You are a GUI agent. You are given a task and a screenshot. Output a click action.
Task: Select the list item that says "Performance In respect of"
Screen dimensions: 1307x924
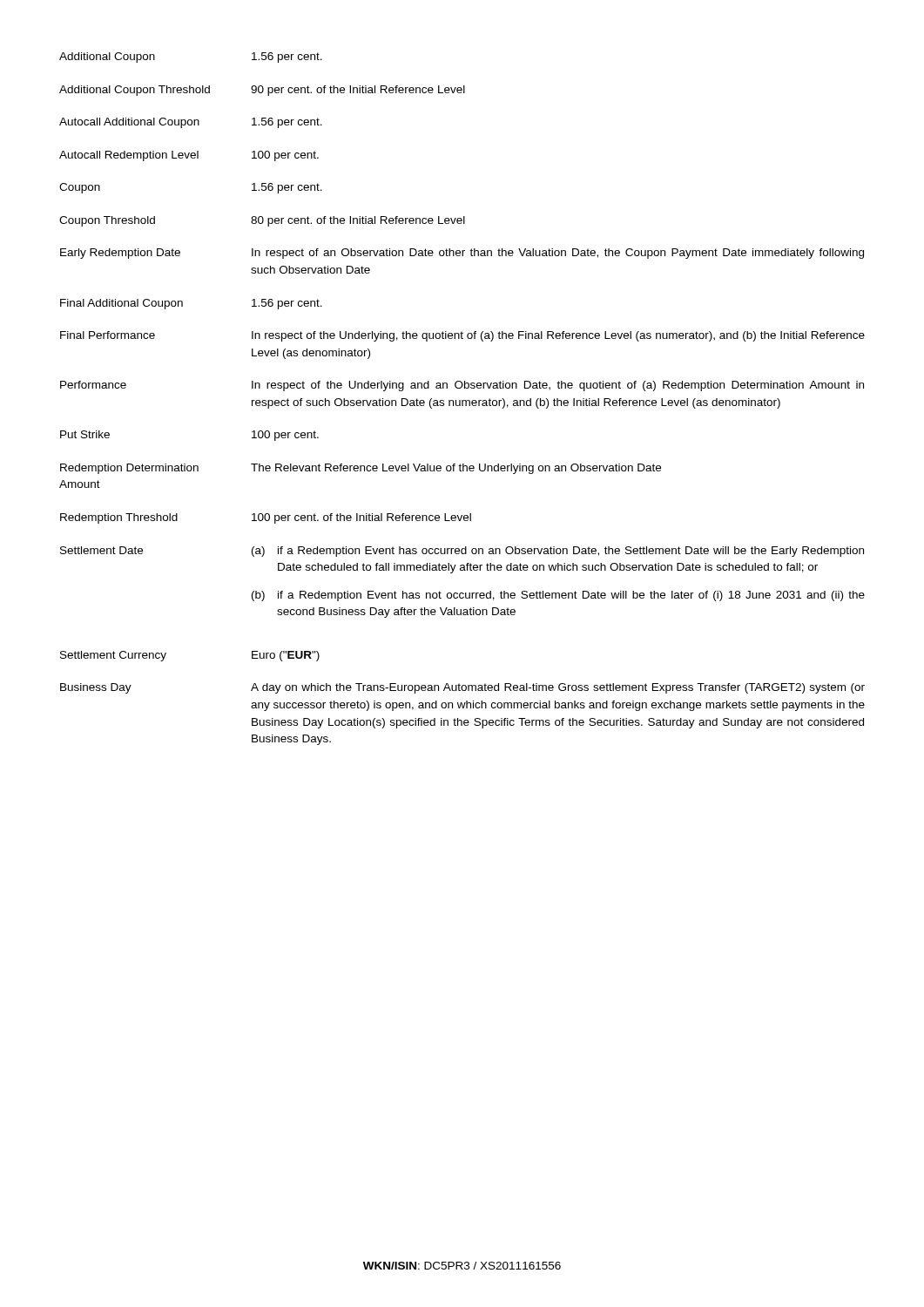(x=462, y=394)
